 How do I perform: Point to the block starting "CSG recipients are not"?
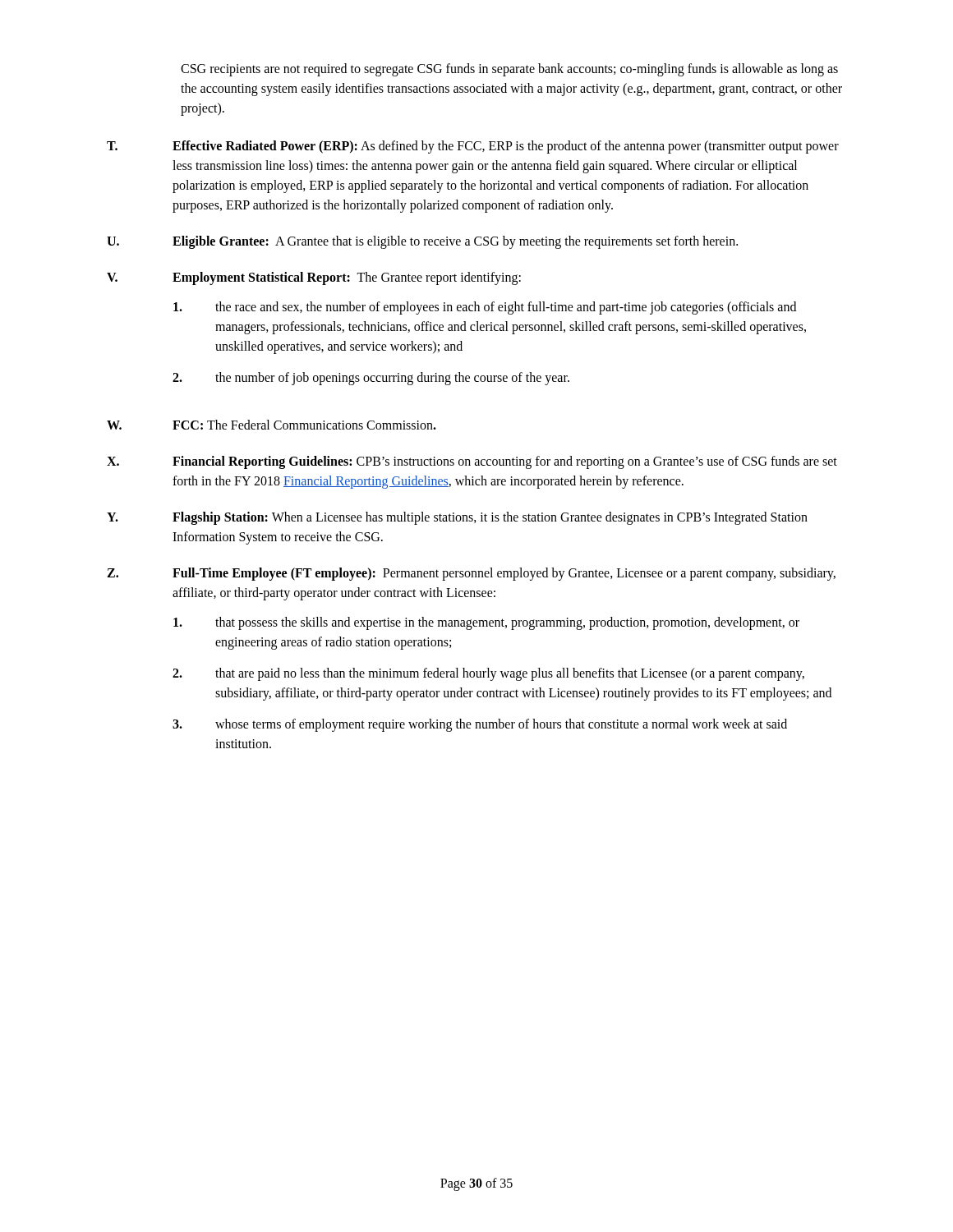(x=511, y=88)
